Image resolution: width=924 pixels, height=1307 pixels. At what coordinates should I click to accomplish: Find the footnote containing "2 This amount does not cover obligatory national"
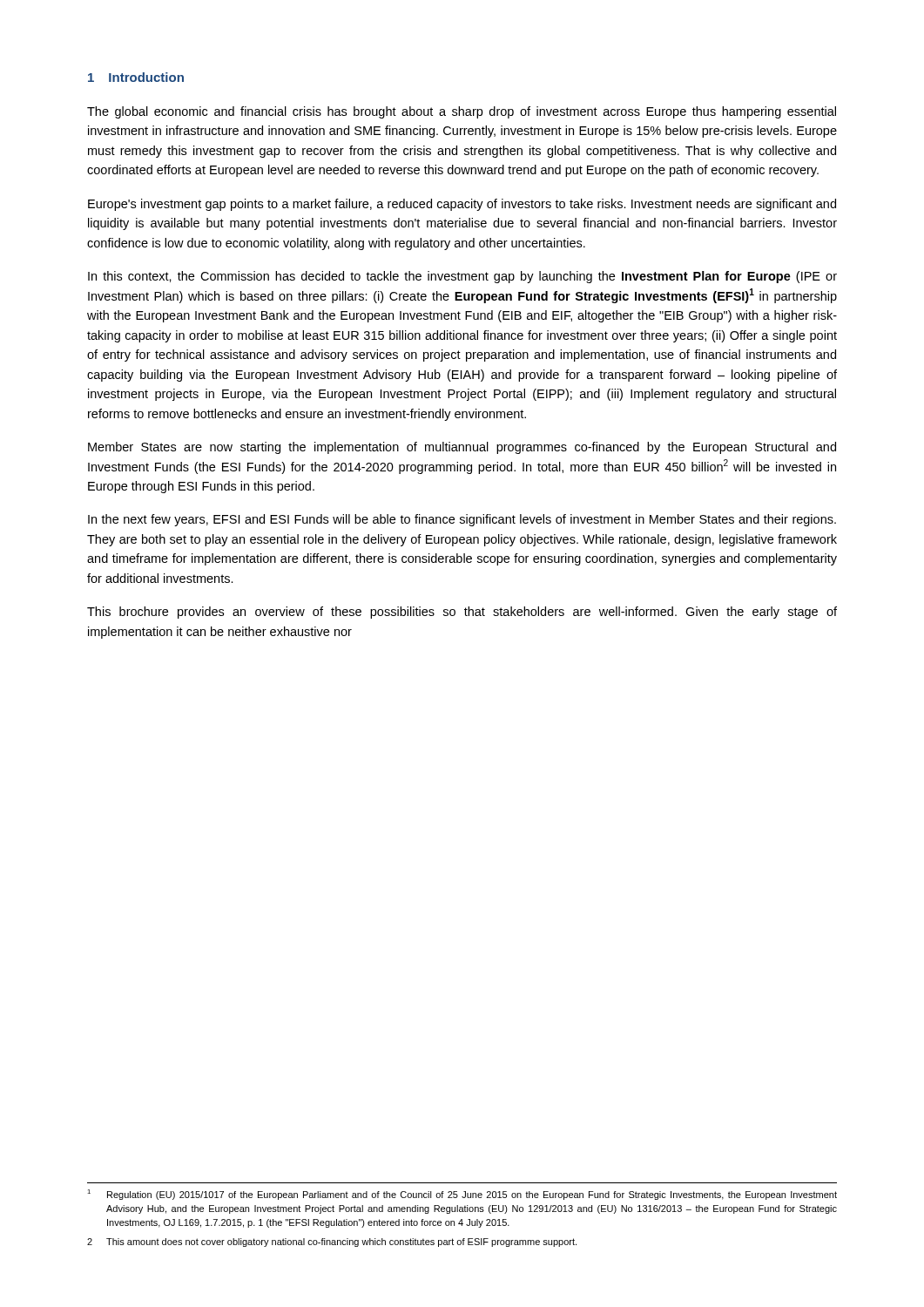click(x=462, y=1243)
